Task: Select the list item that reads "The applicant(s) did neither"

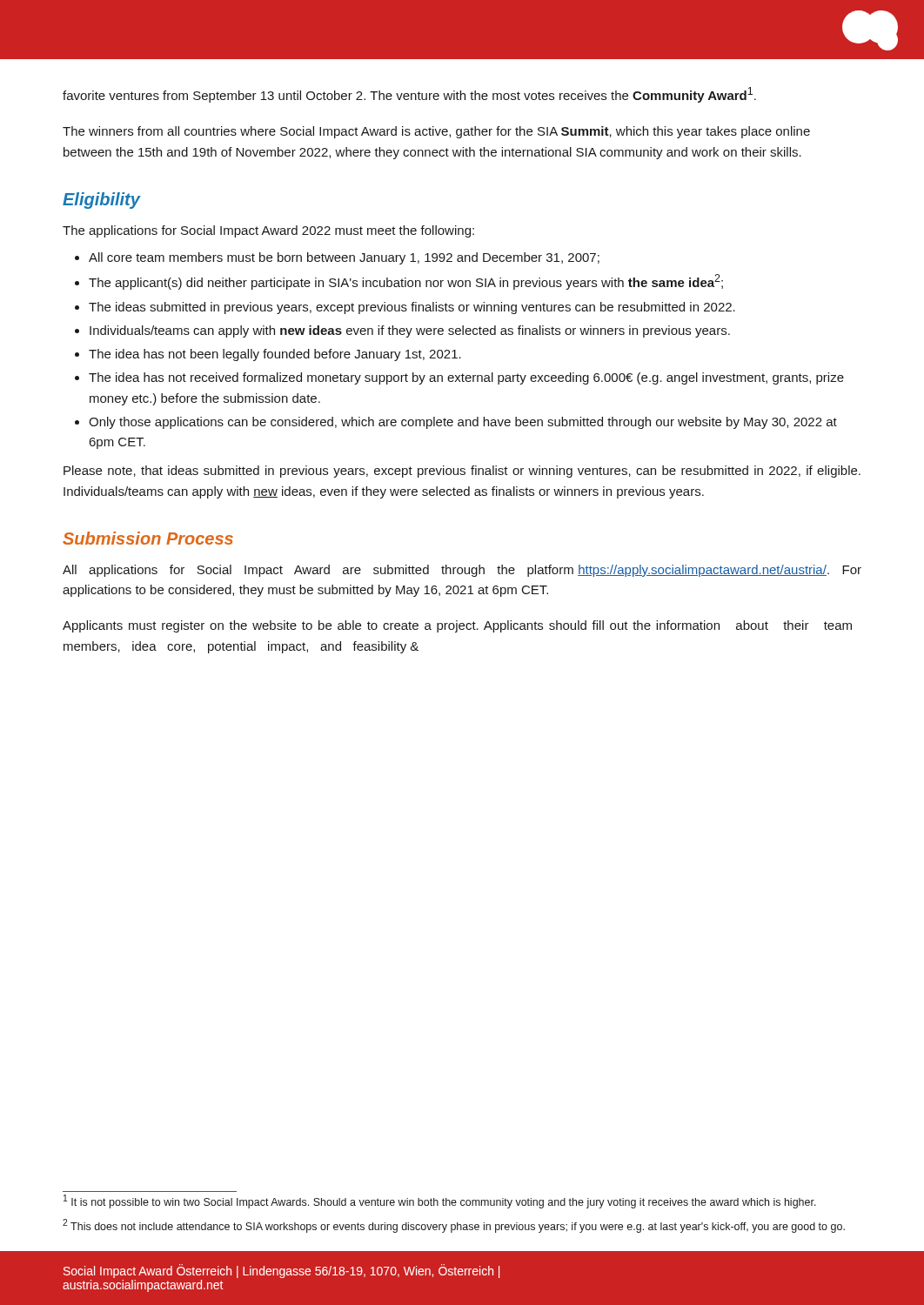Action: (406, 281)
